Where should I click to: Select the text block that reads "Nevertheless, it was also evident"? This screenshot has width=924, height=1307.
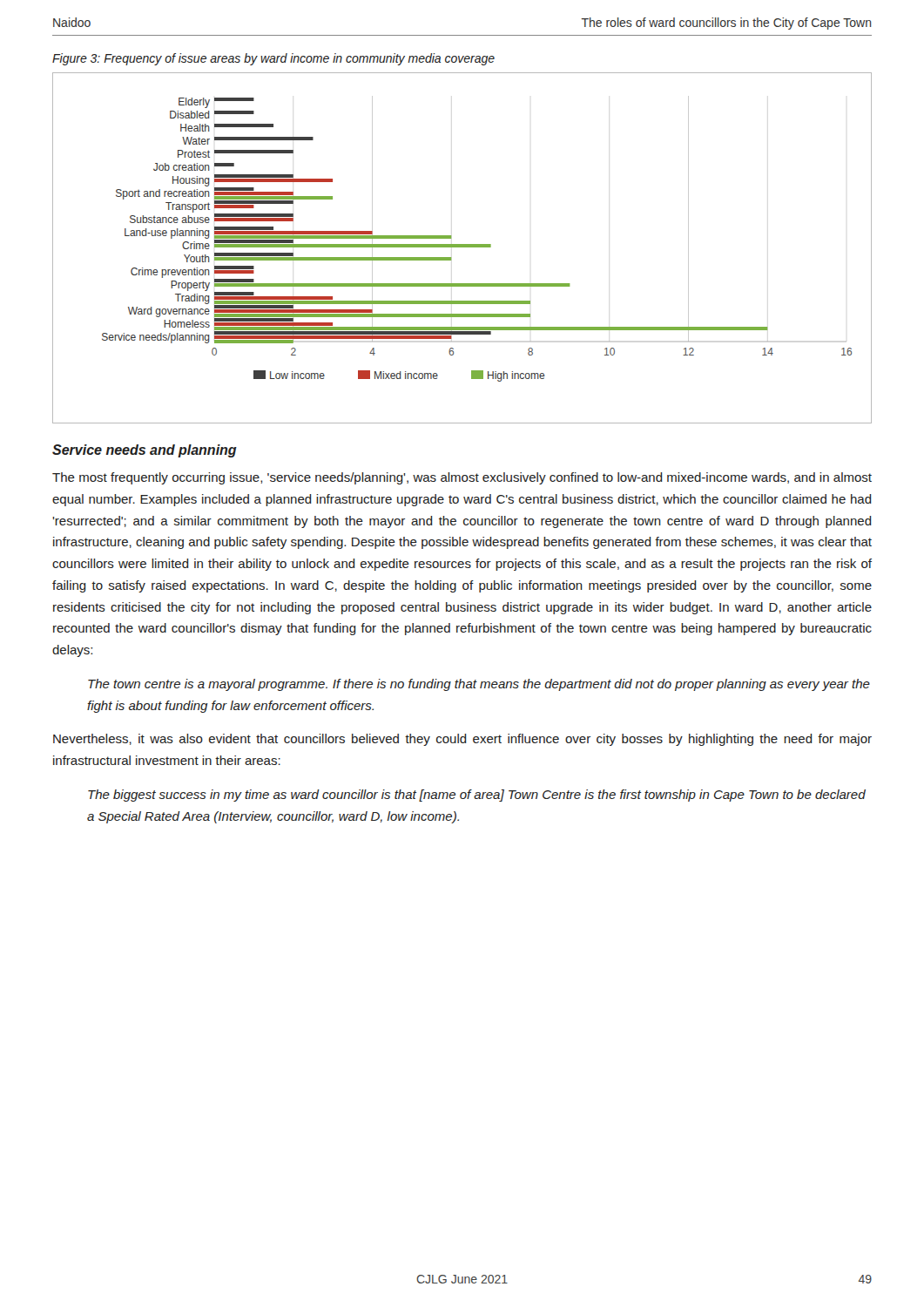coord(462,749)
